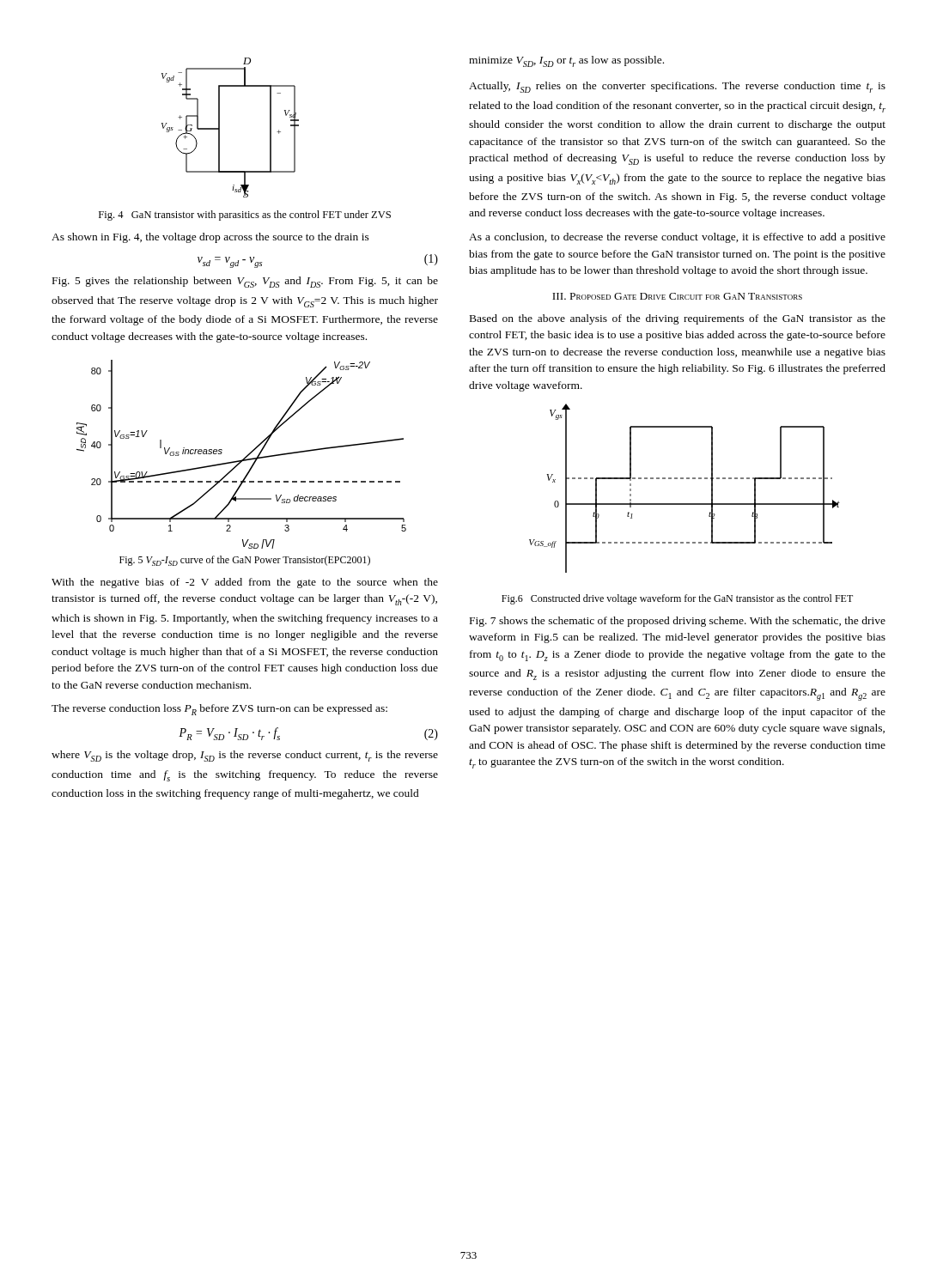Locate the line chart
The width and height of the screenshot is (937, 1288).
click(x=245, y=452)
